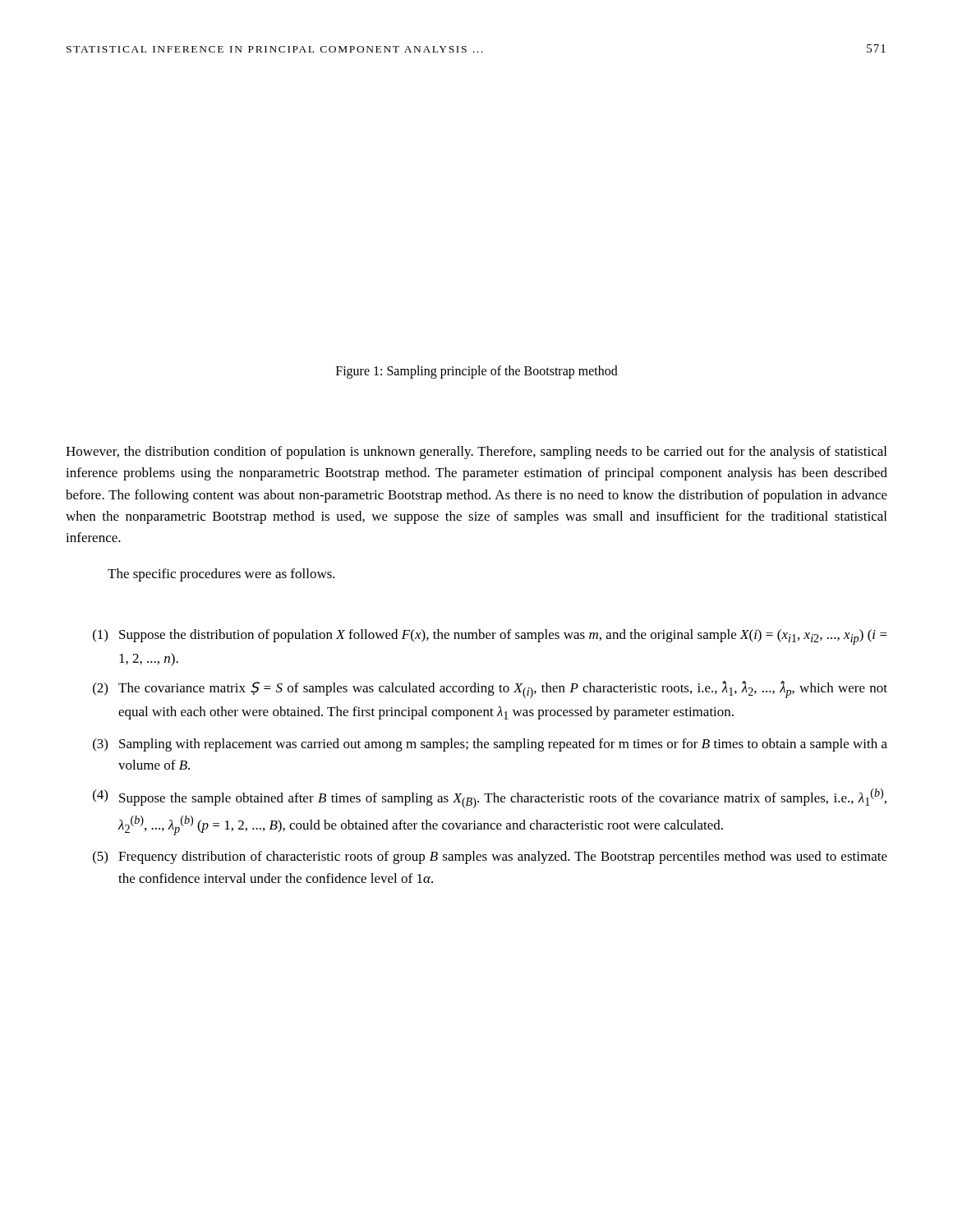Point to the passage starting "(4) Suppose the sample obtained after B"
The width and height of the screenshot is (953, 1232).
click(476, 812)
